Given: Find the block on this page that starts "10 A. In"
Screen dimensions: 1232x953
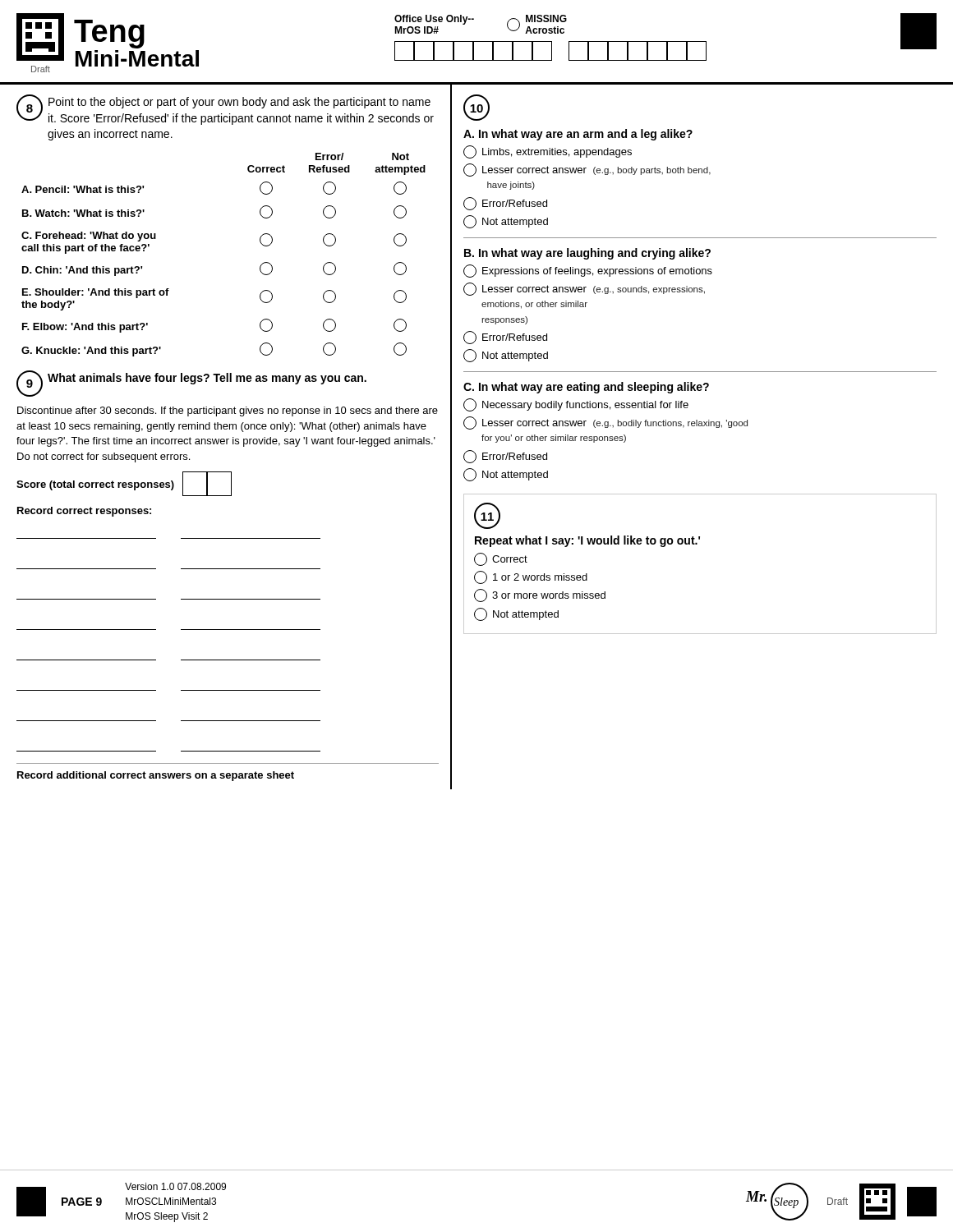Looking at the screenshot, I should tap(700, 288).
